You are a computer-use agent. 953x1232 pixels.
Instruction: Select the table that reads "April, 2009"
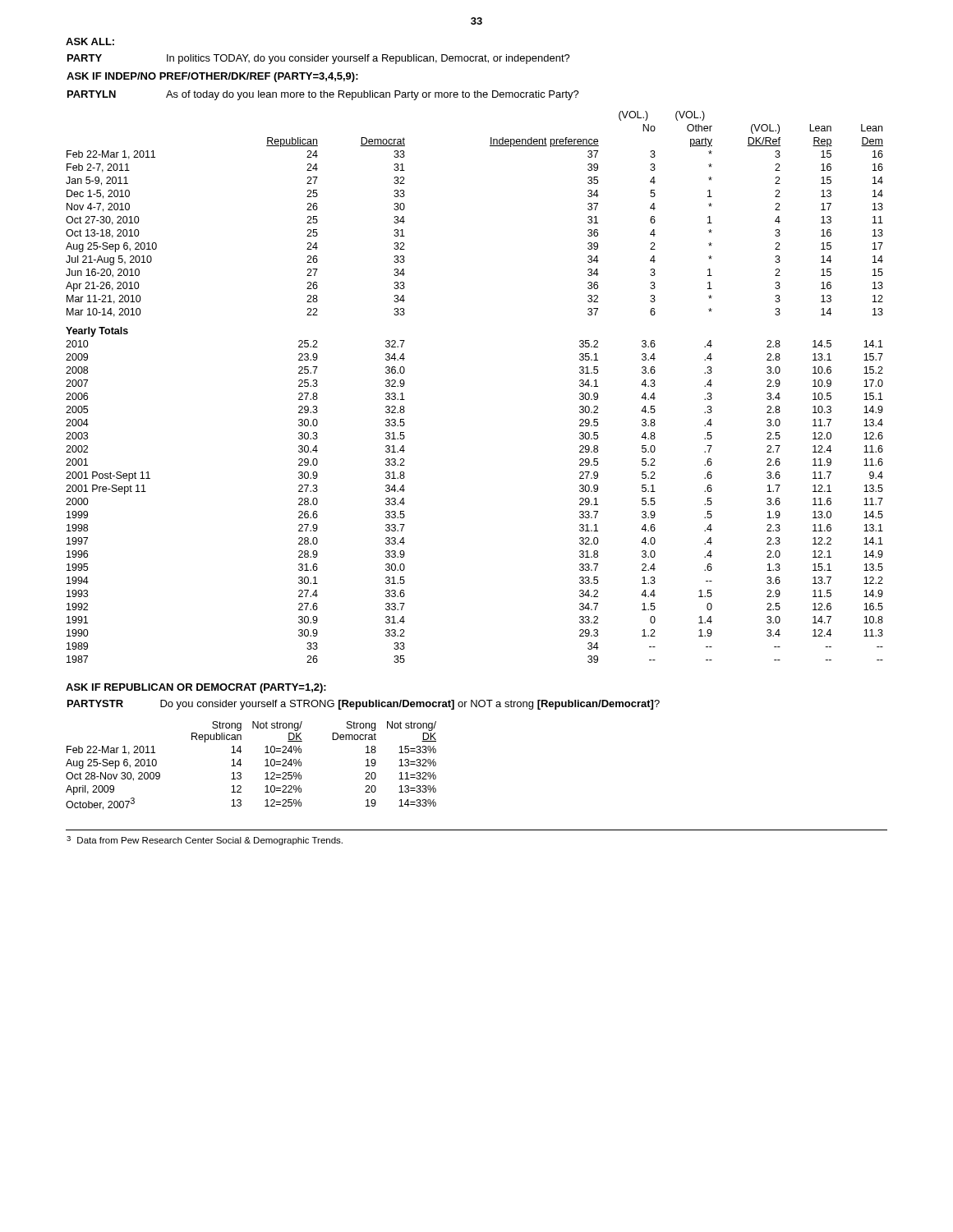coord(476,765)
